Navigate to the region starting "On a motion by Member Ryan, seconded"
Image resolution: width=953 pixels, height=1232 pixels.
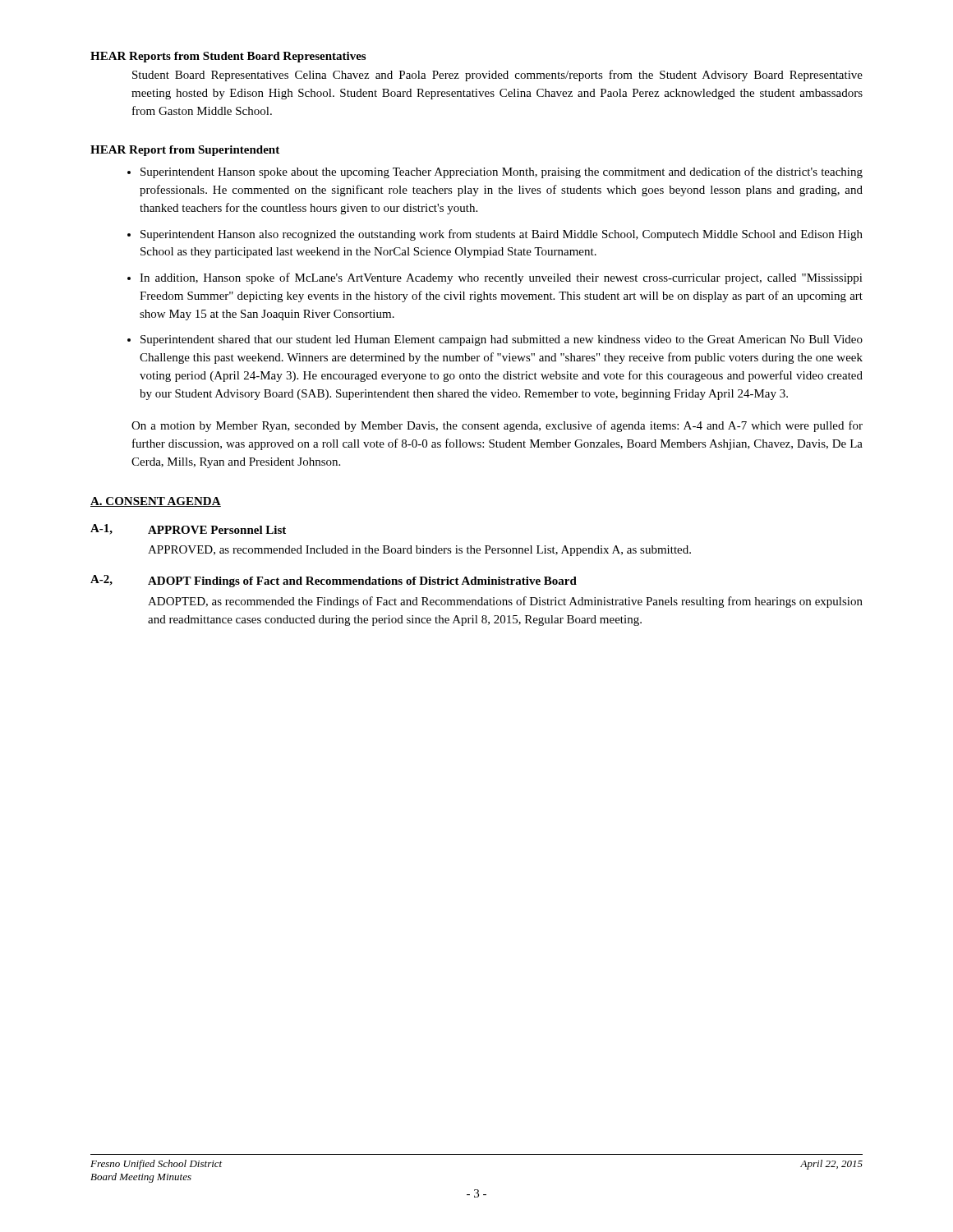(x=497, y=444)
